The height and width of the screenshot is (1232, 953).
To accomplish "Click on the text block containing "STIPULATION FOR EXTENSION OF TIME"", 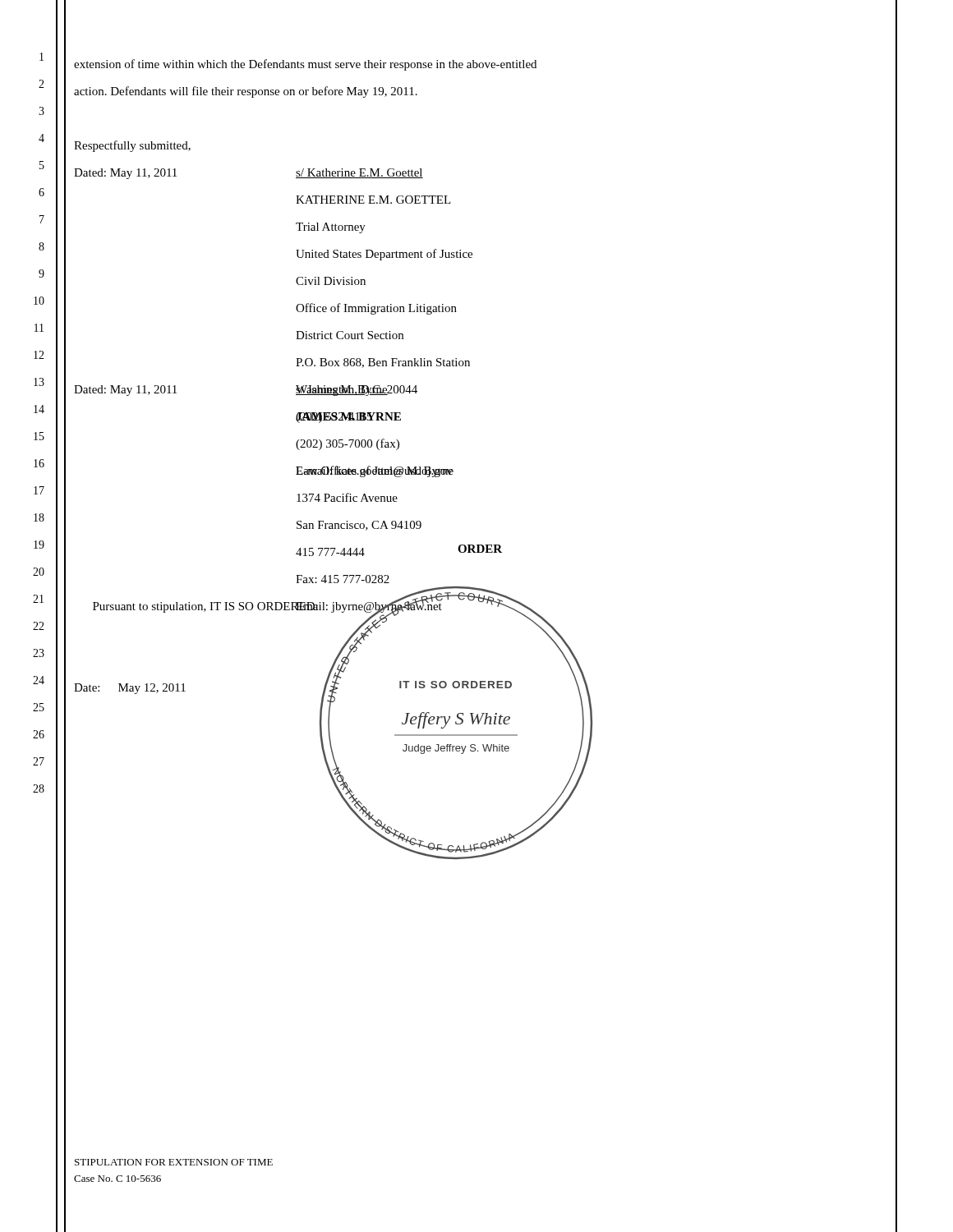I will click(x=174, y=1170).
